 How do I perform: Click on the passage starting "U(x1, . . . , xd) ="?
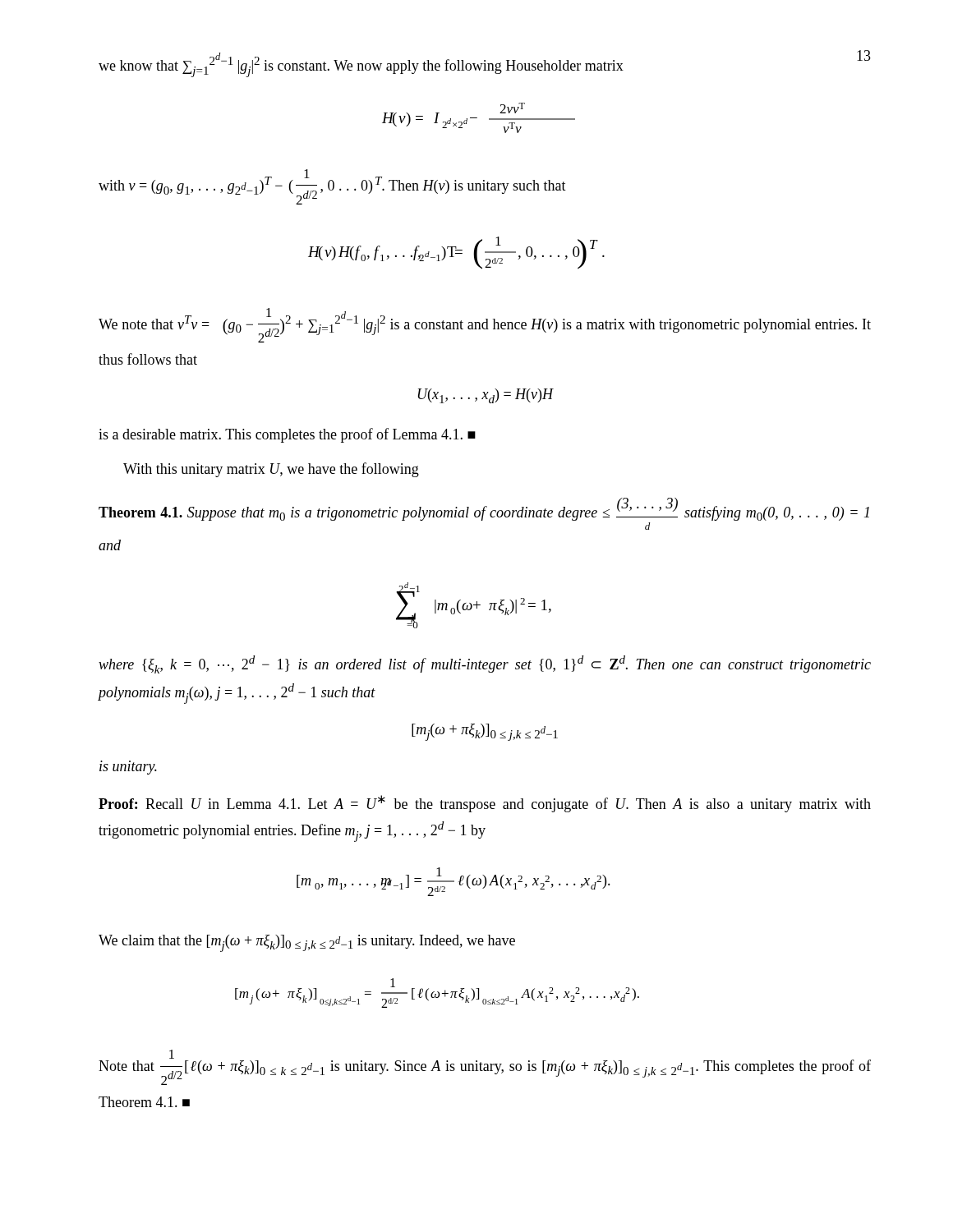485,396
